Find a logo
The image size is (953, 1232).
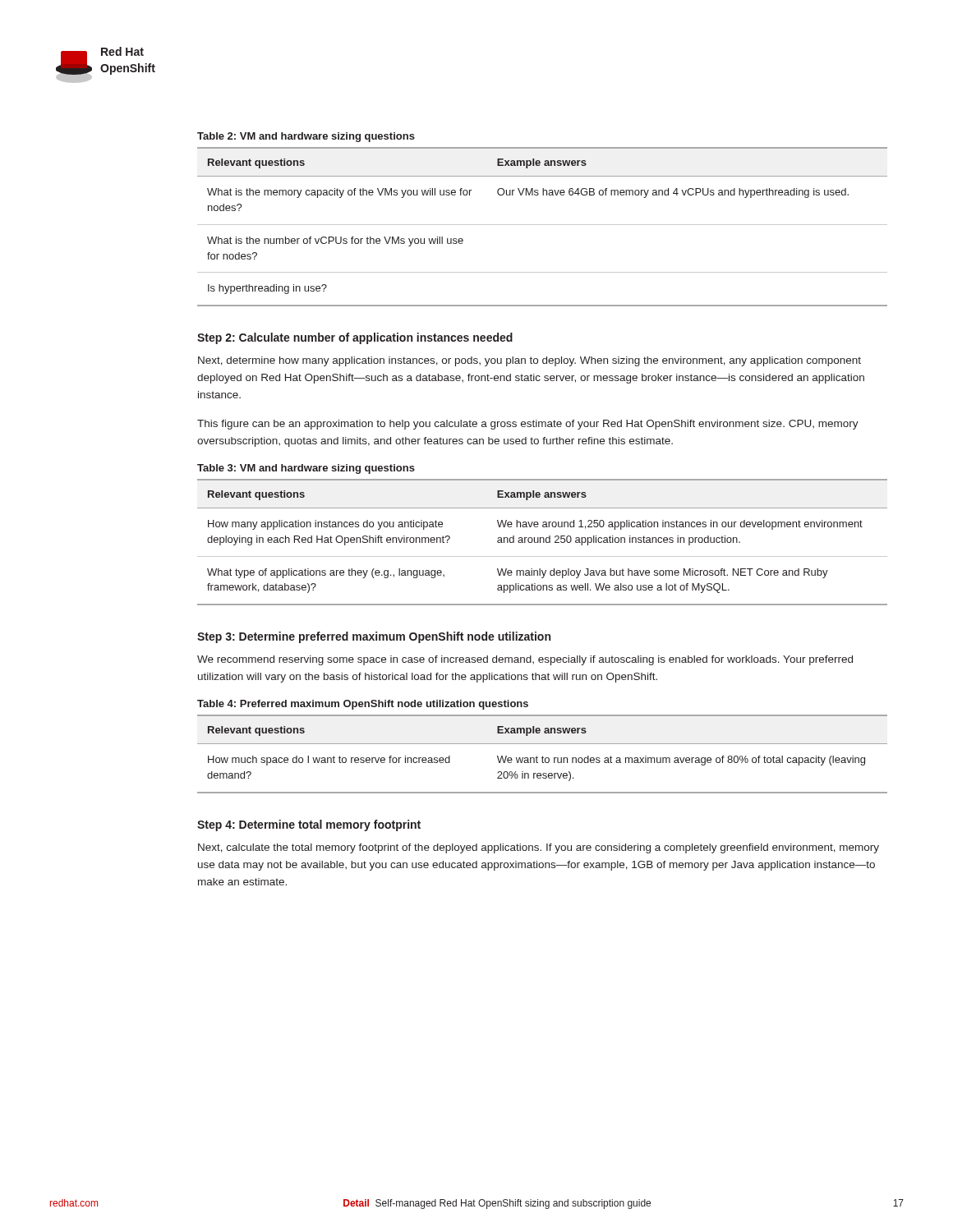pos(115,63)
